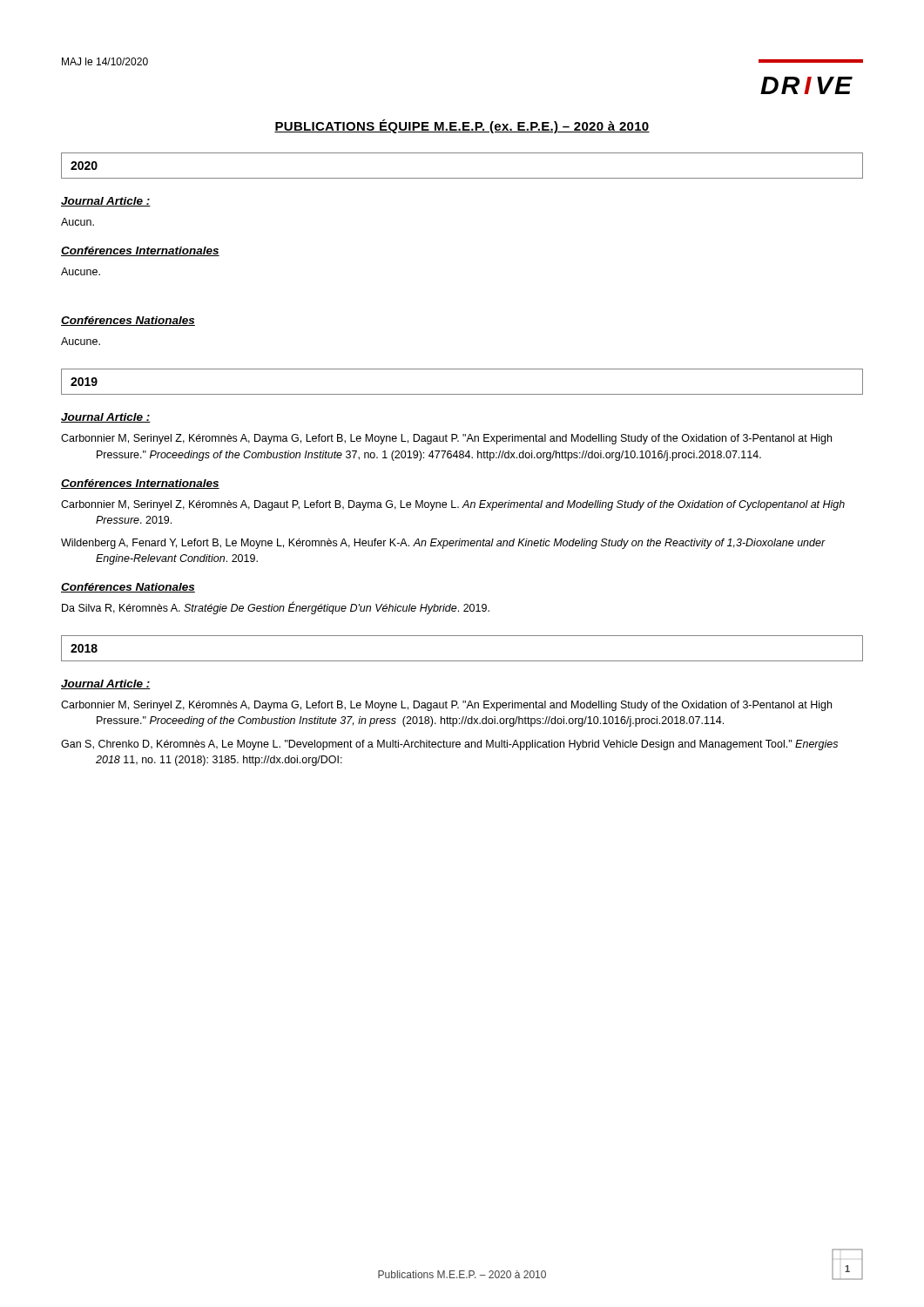Select the logo
Screen dimensions: 1307x924
point(811,78)
